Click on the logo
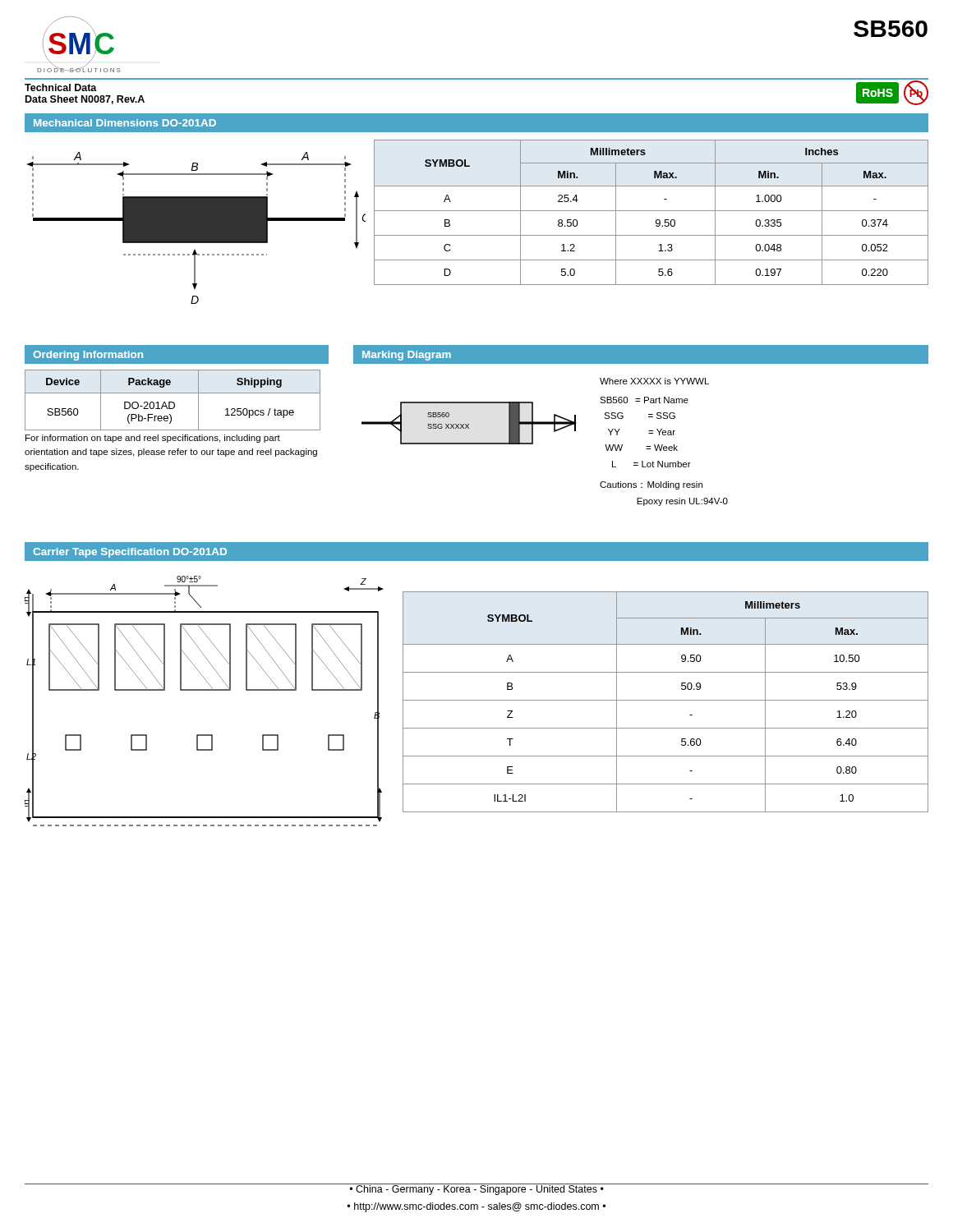The height and width of the screenshot is (1232, 953). coord(92,46)
